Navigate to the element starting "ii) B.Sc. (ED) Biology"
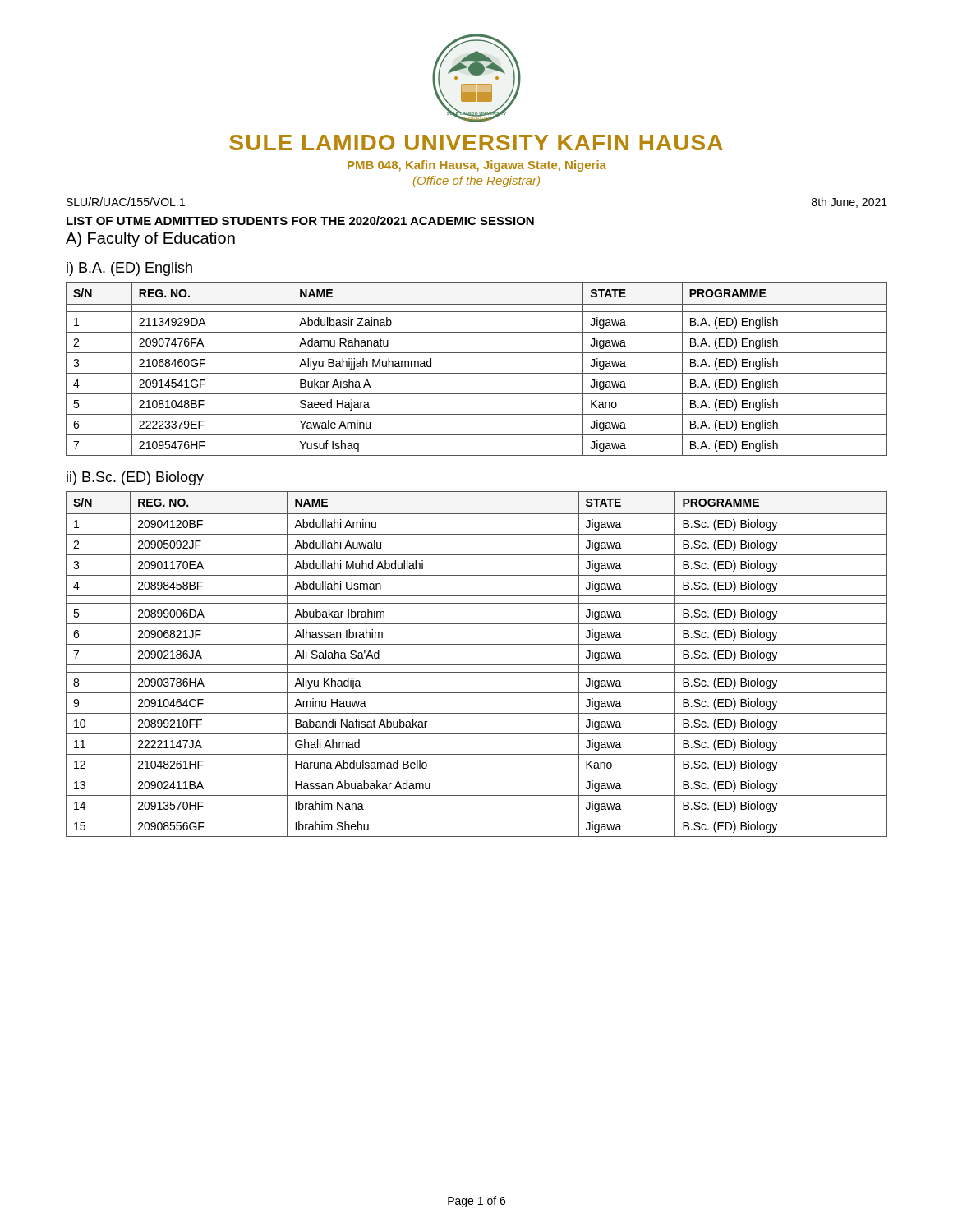 [x=135, y=477]
